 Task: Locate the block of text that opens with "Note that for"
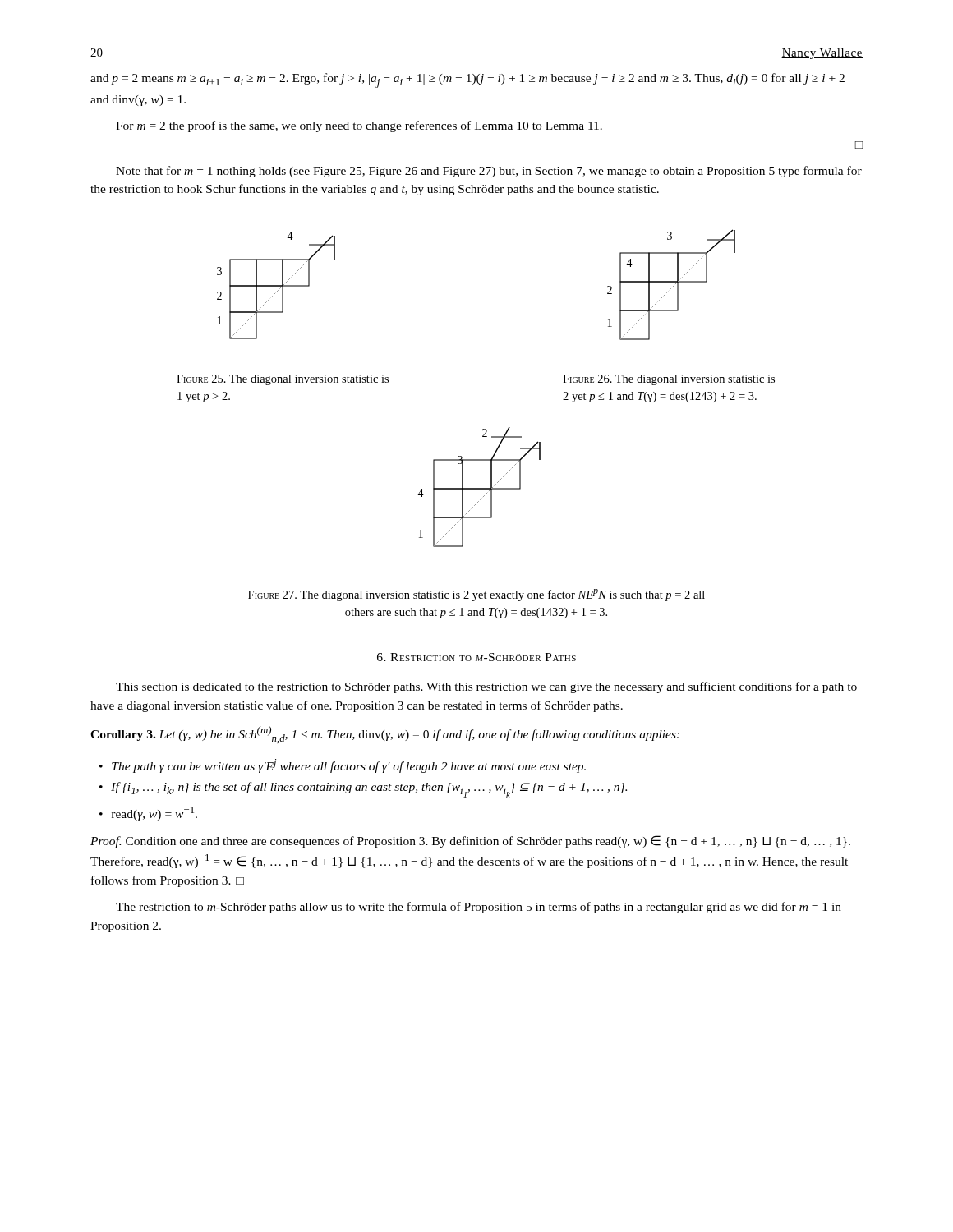point(476,180)
